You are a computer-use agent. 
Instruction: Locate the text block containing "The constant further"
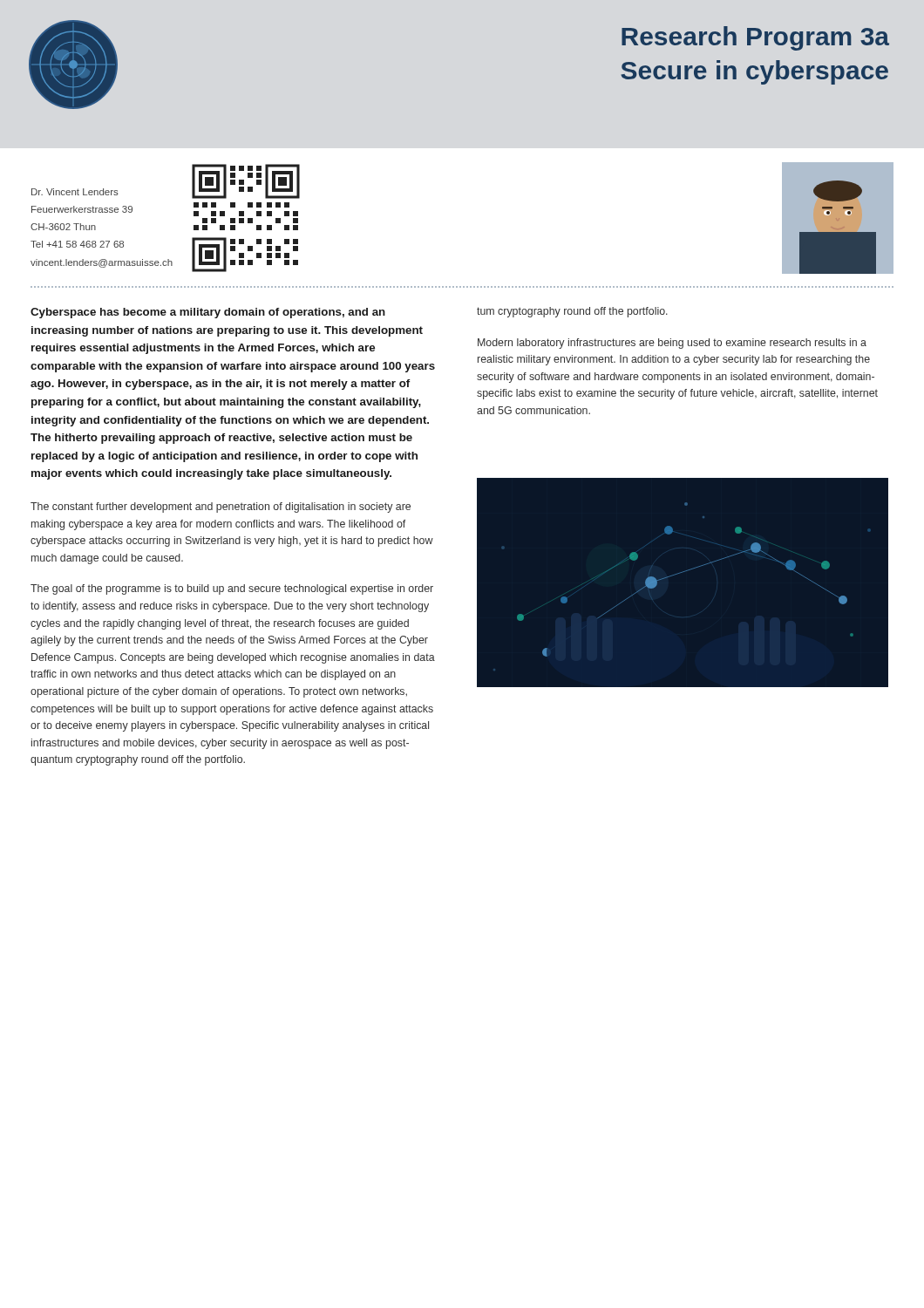tap(232, 532)
